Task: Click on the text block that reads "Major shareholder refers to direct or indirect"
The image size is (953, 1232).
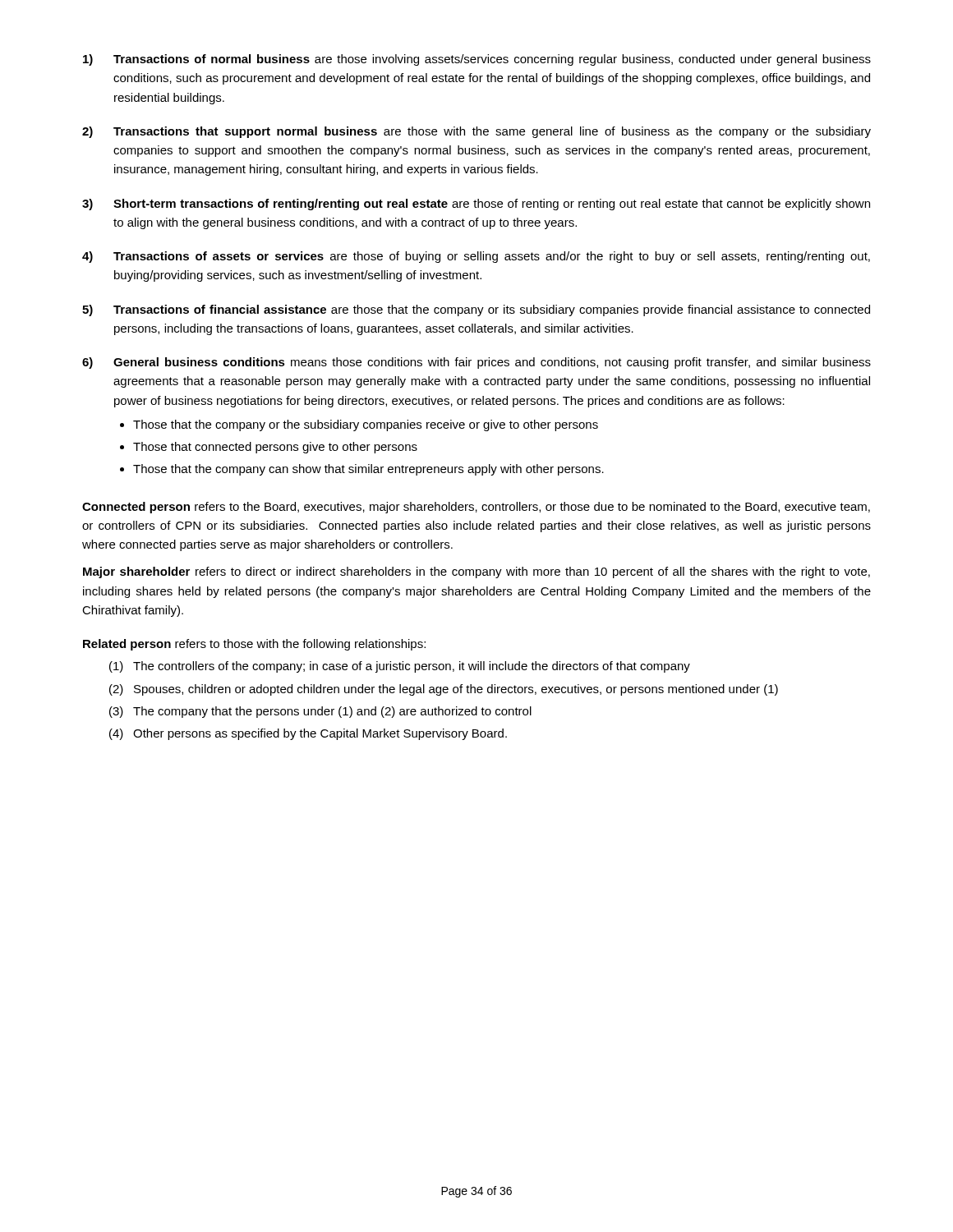Action: (476, 591)
